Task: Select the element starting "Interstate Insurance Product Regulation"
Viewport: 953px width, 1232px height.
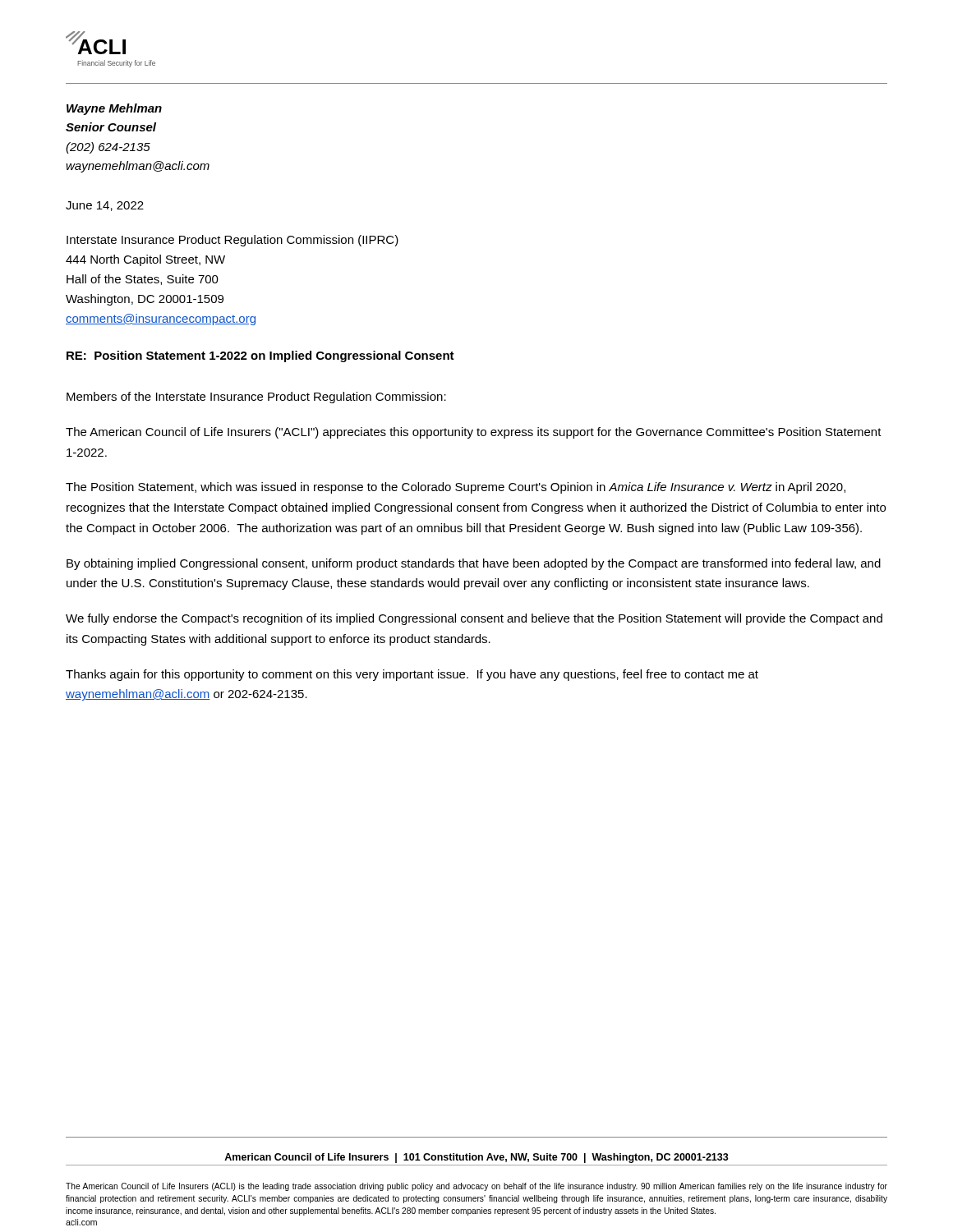Action: tap(232, 241)
